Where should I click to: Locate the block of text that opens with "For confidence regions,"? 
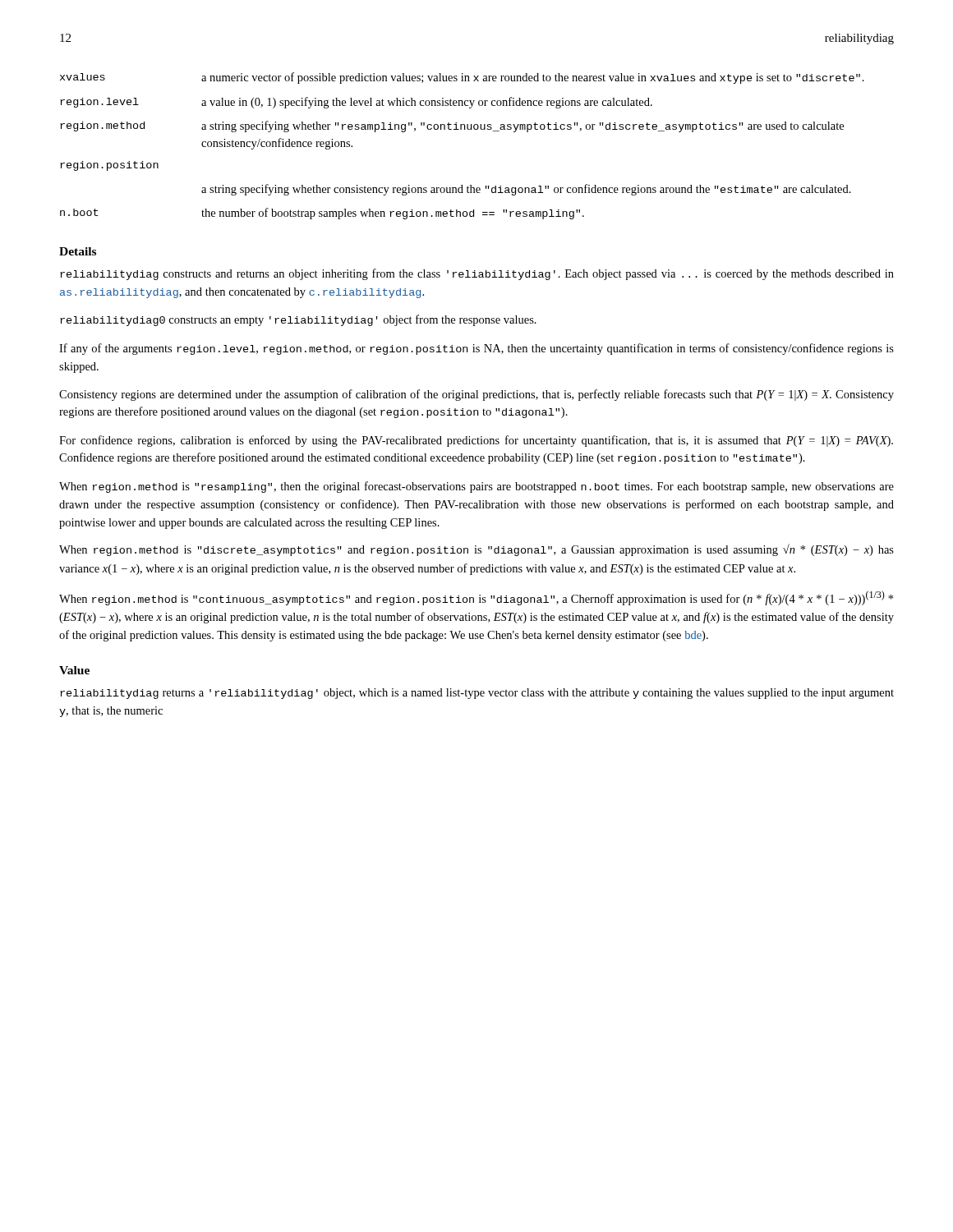pyautogui.click(x=476, y=449)
